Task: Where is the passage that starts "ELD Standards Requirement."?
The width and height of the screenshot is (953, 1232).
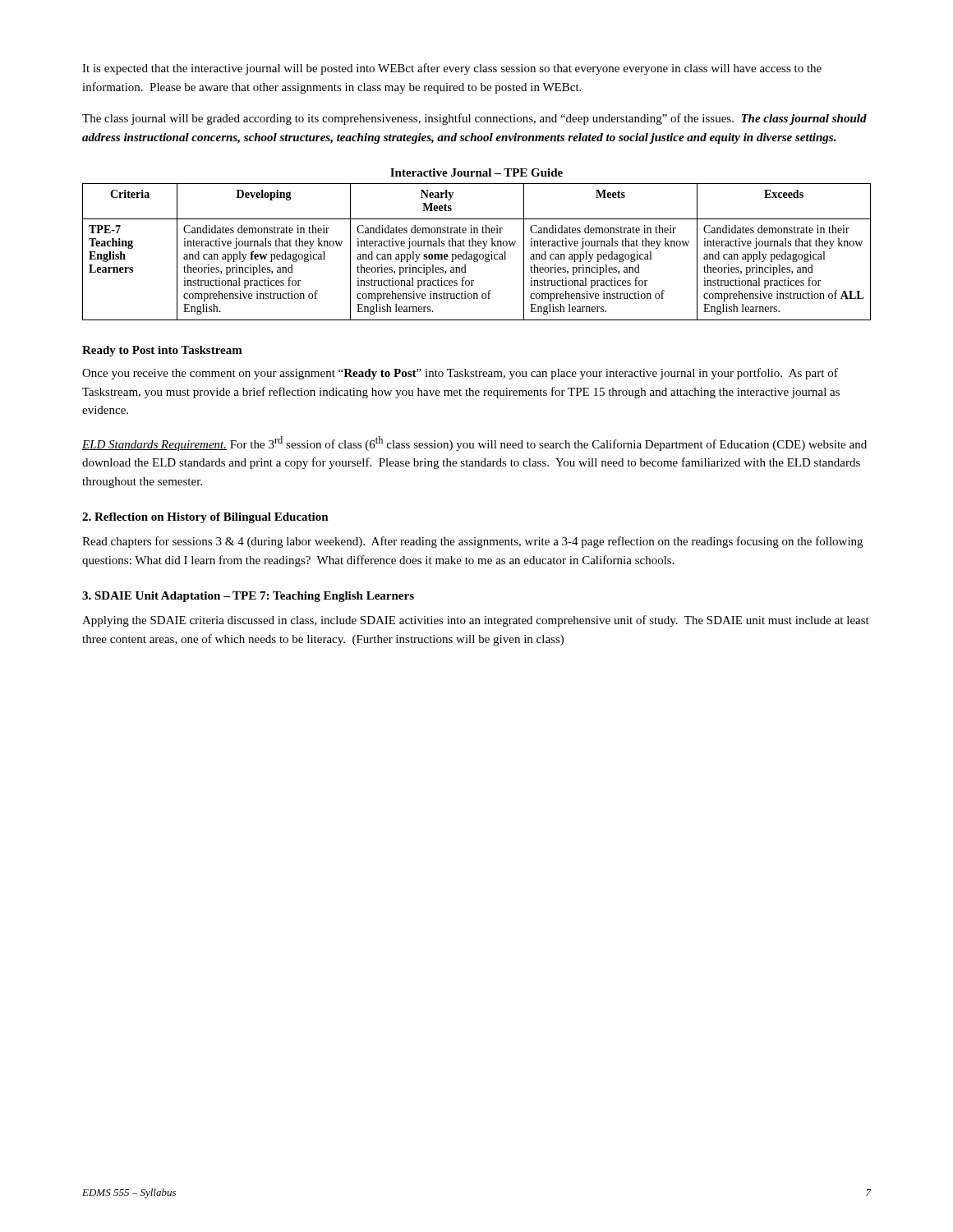Action: coord(474,461)
